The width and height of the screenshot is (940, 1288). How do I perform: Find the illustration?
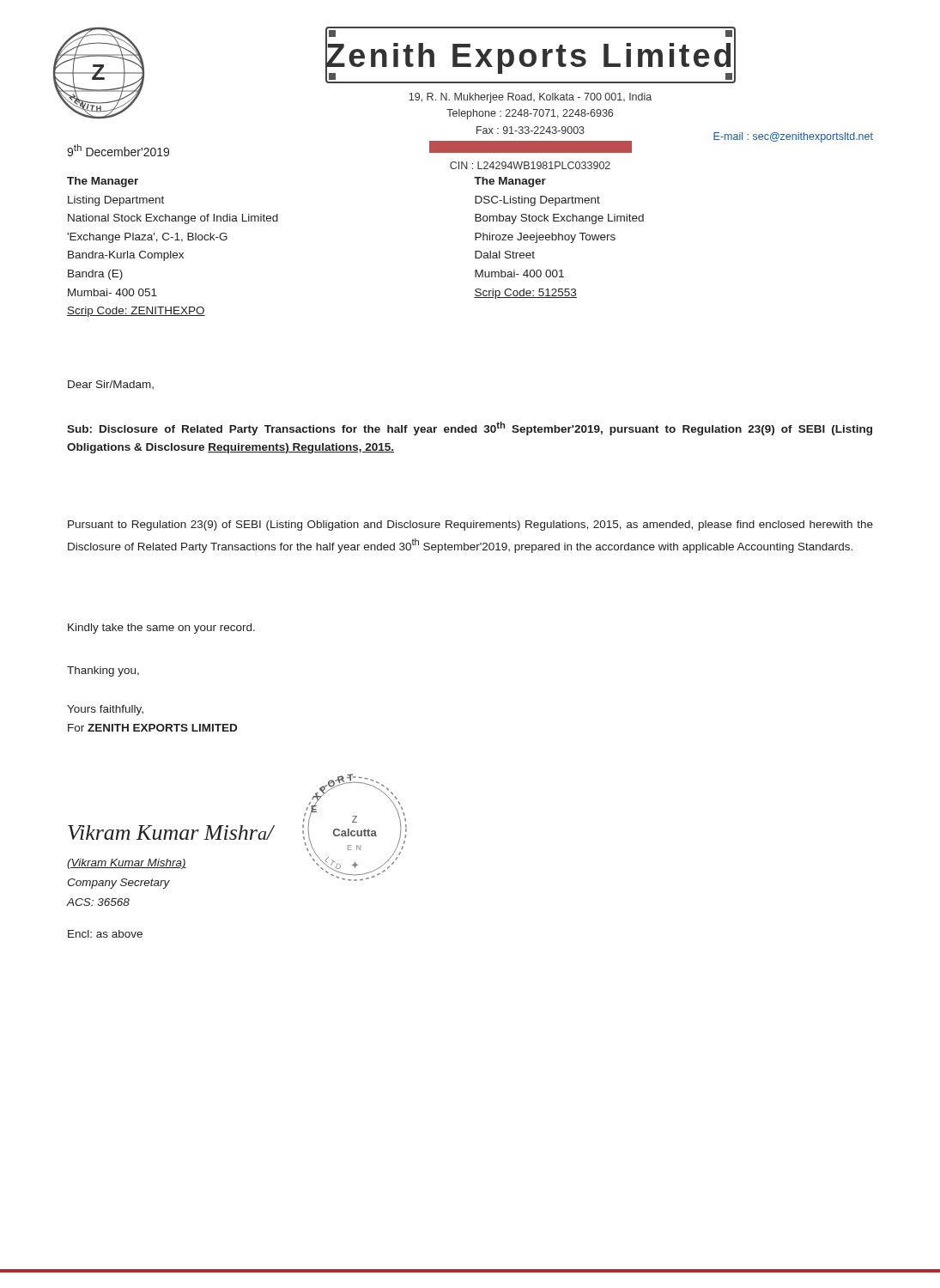click(355, 830)
